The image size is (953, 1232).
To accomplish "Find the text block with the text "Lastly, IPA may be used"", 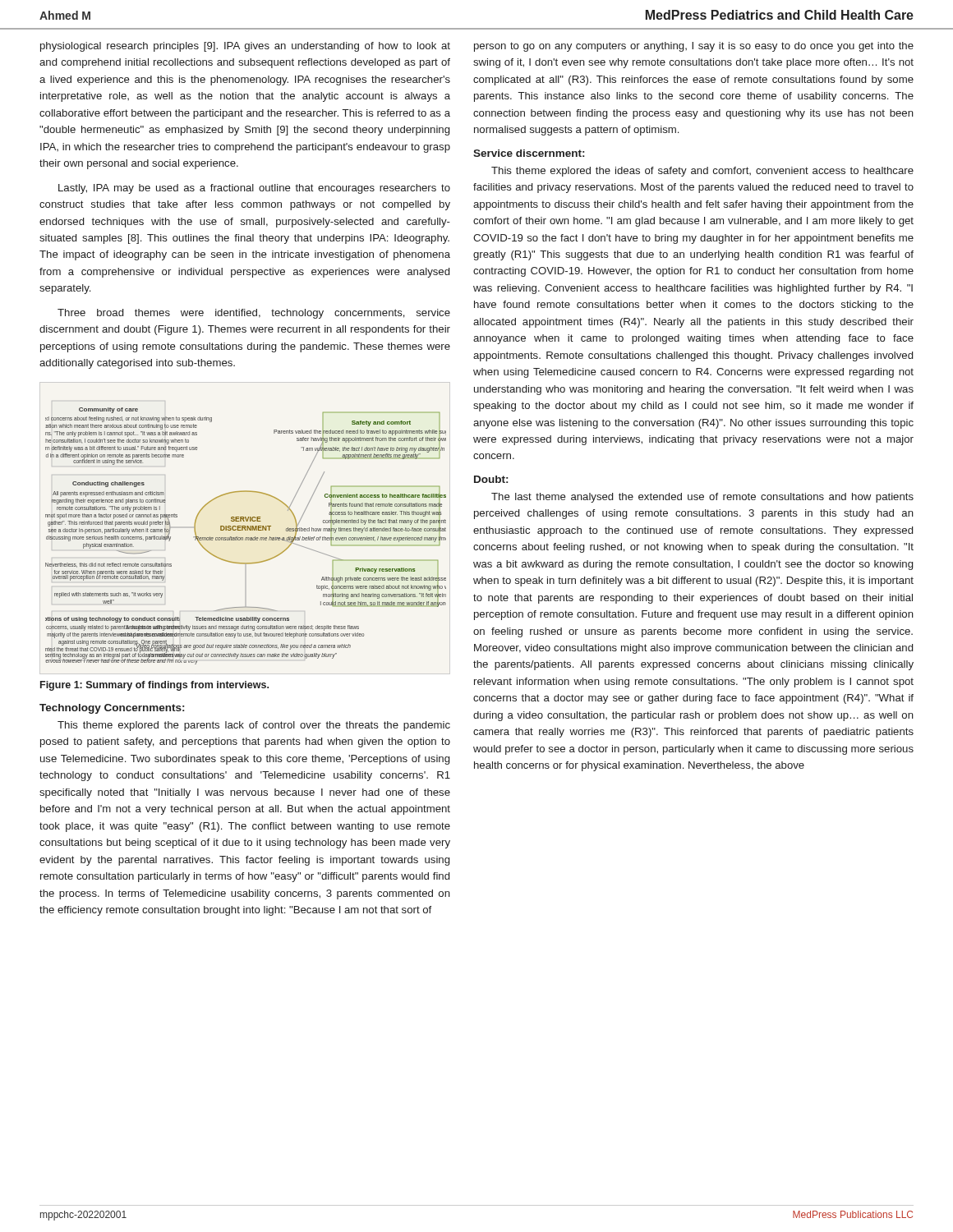I will [x=245, y=238].
